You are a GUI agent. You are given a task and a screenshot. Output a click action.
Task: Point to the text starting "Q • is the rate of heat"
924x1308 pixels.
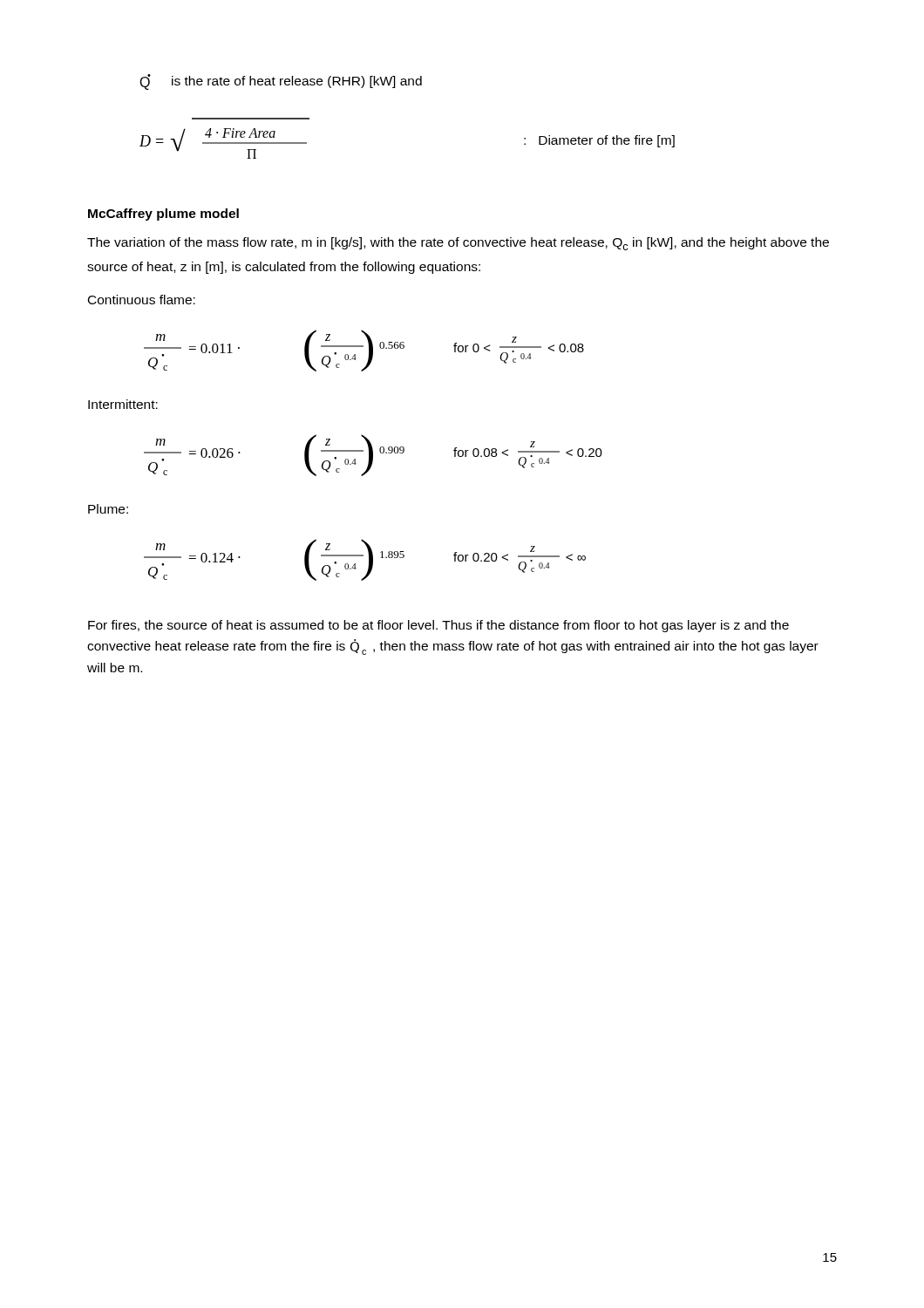281,82
